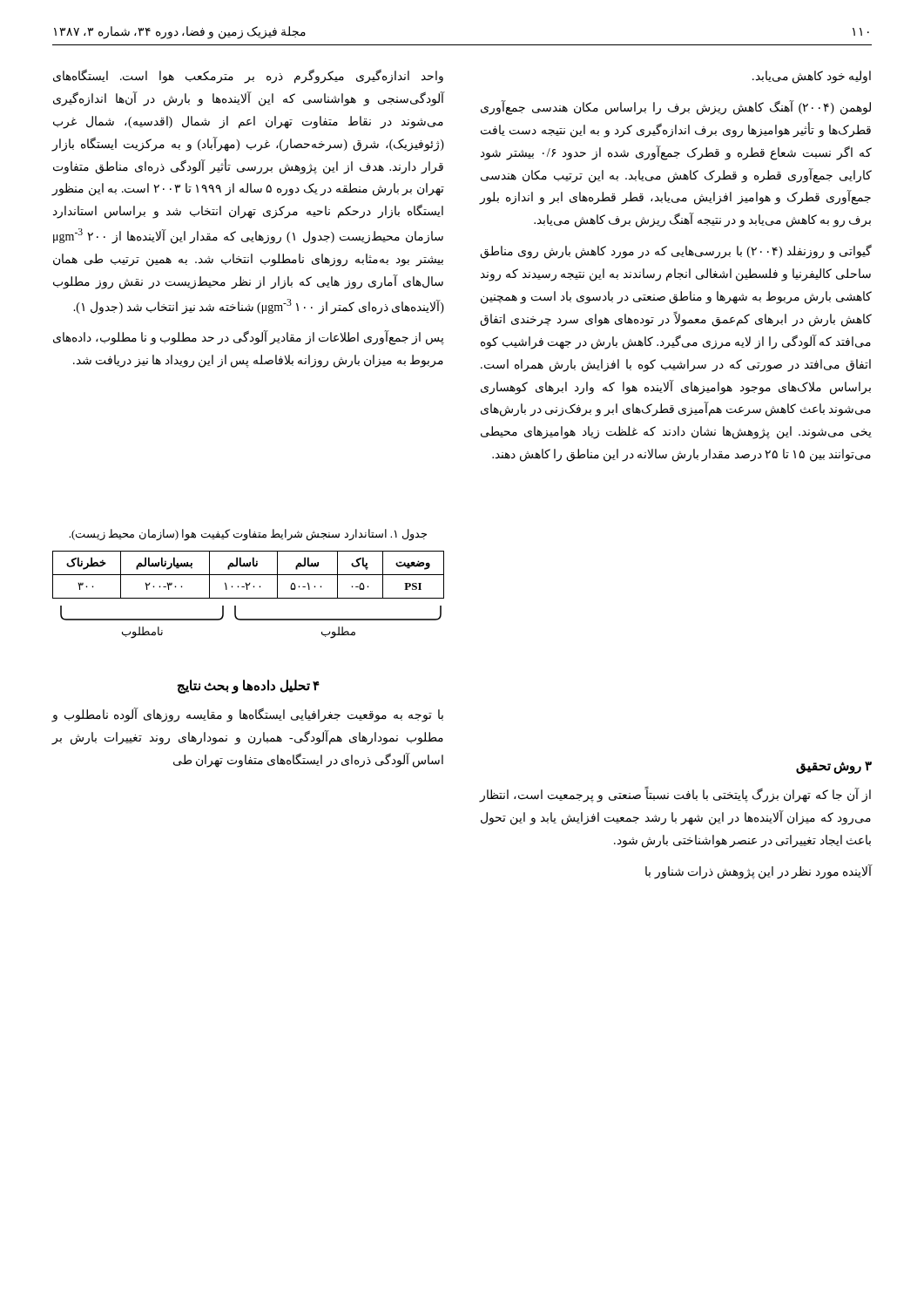
Task: Find the region starting "واحد اندازه‌گیری میکروگرم ذره بر مترمکعب هوا است."
Action: [x=248, y=219]
